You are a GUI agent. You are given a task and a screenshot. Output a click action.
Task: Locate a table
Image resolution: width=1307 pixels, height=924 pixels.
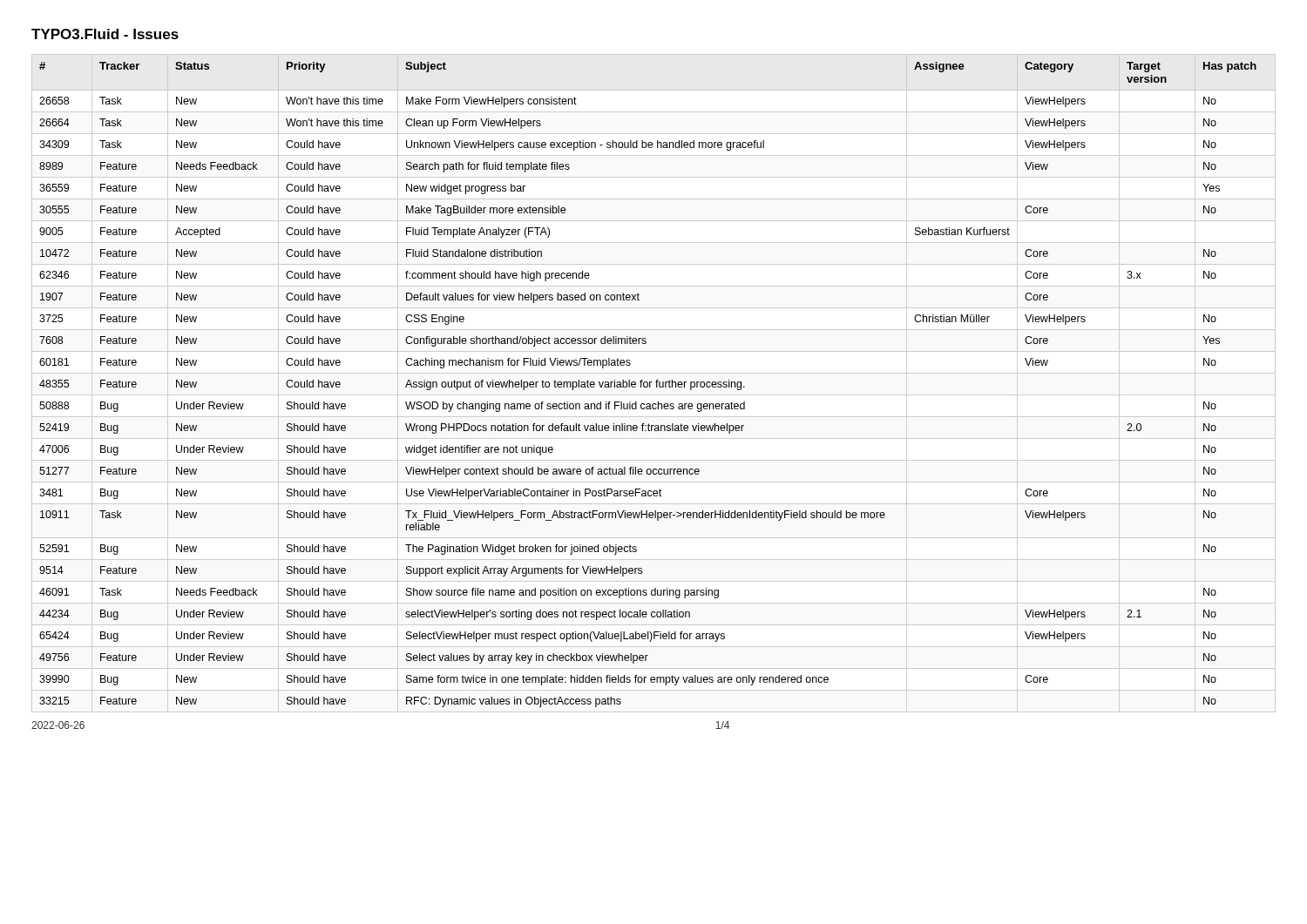click(x=654, y=383)
